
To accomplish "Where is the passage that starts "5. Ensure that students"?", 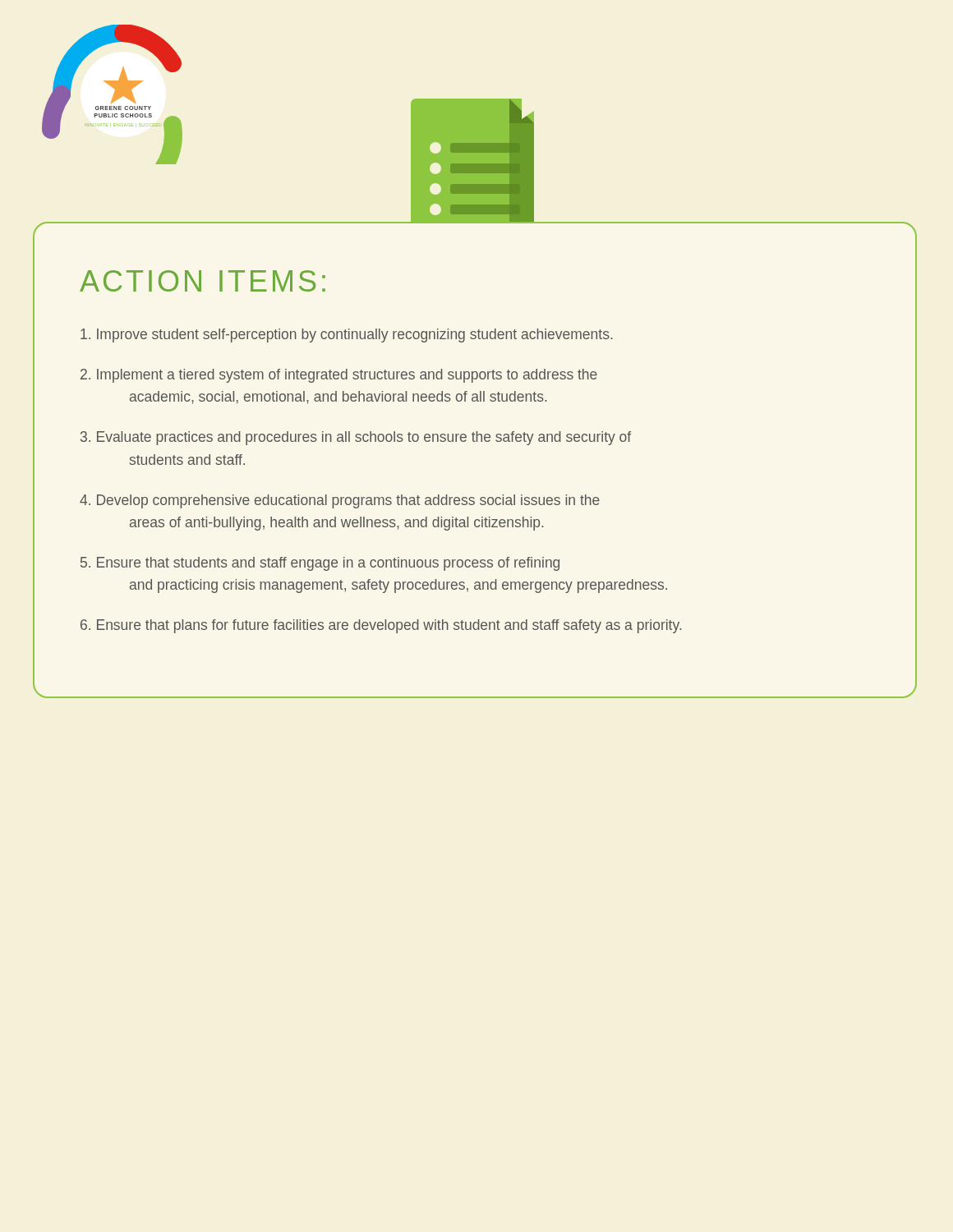I will tap(475, 574).
